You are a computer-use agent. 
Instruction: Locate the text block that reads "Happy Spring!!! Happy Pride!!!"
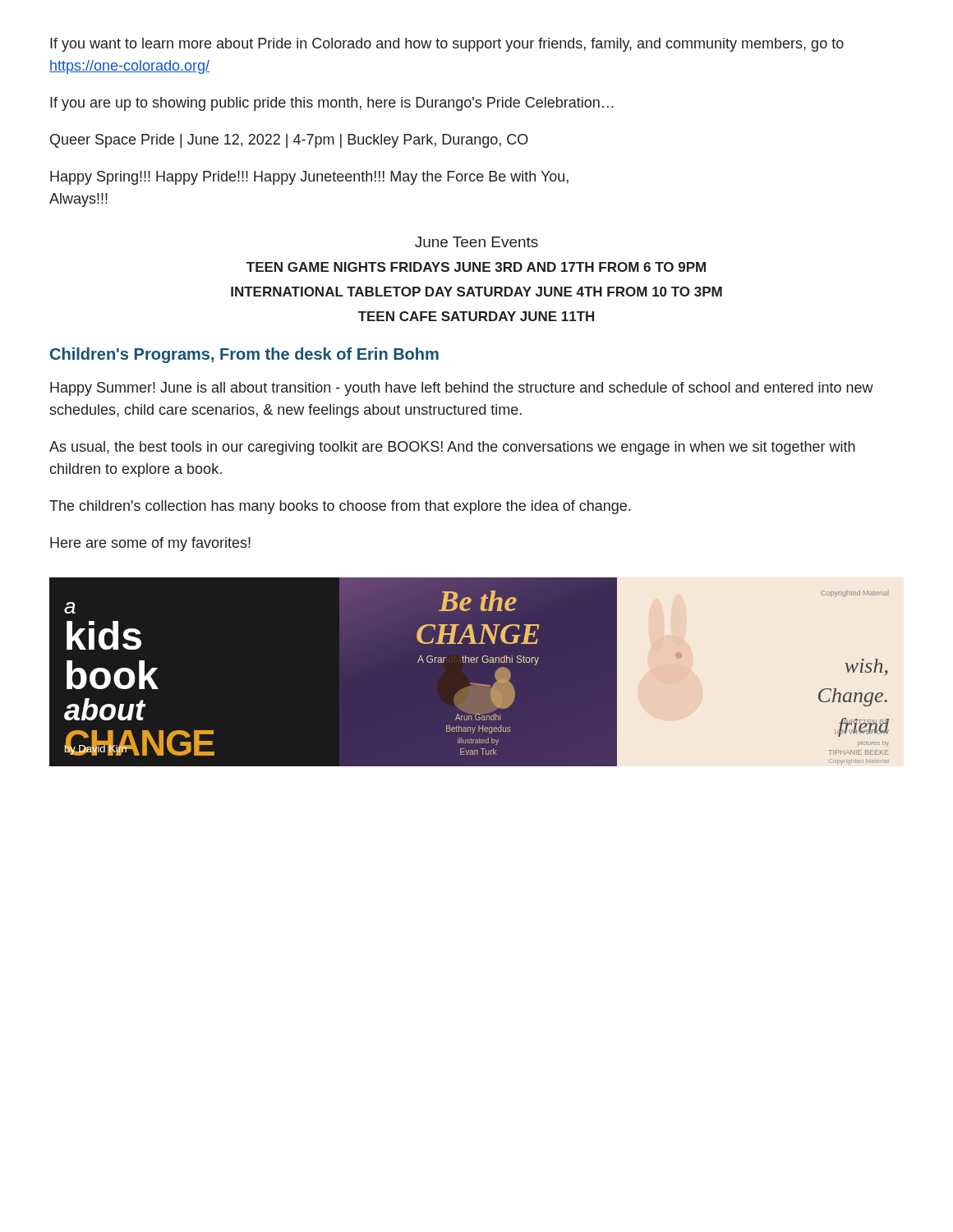[309, 188]
